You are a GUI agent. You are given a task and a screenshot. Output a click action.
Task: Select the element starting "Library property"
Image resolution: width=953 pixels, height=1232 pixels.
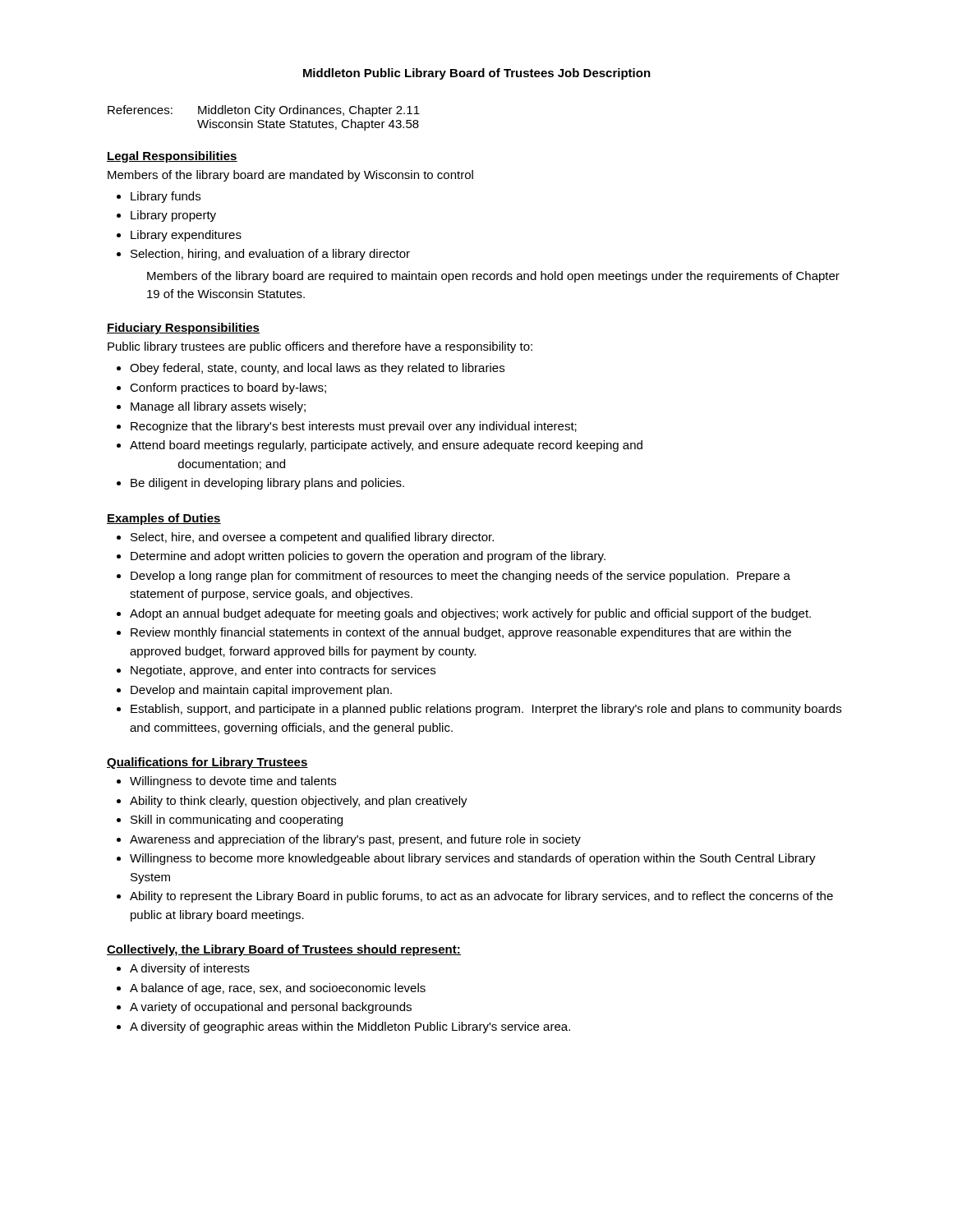(x=173, y=215)
